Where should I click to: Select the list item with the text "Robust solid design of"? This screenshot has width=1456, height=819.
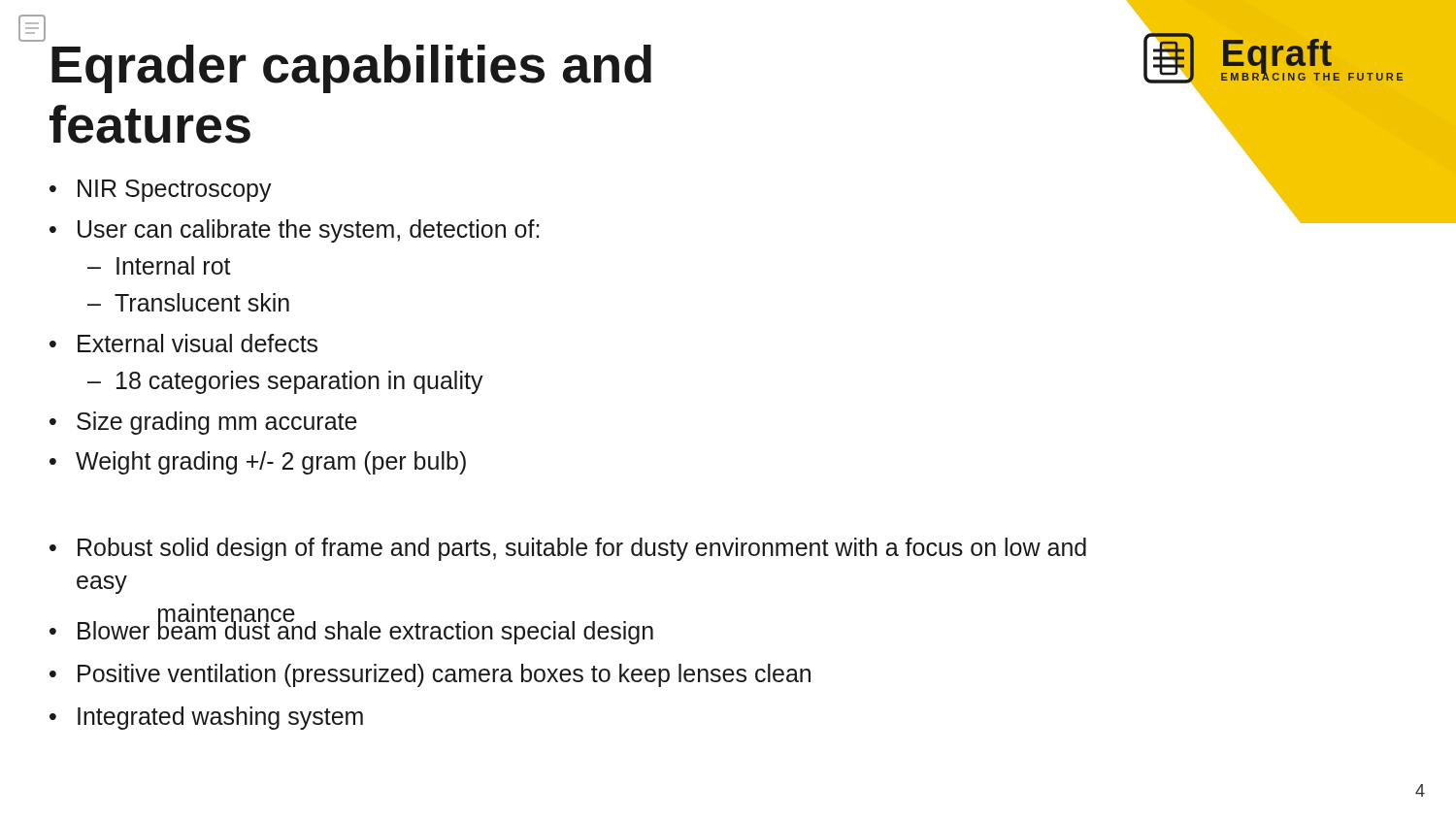tap(568, 549)
